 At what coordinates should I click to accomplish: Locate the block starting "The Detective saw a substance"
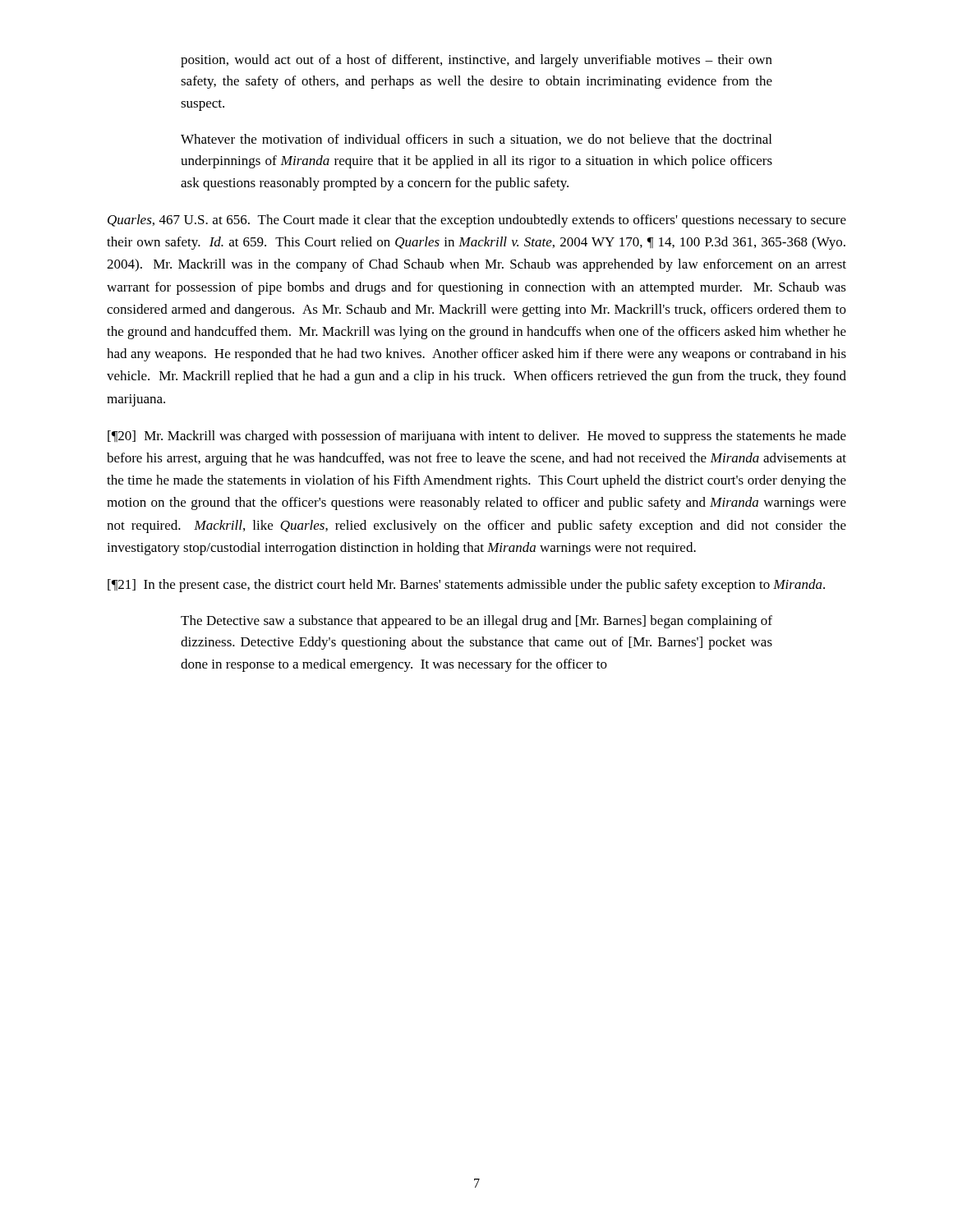[x=476, y=642]
